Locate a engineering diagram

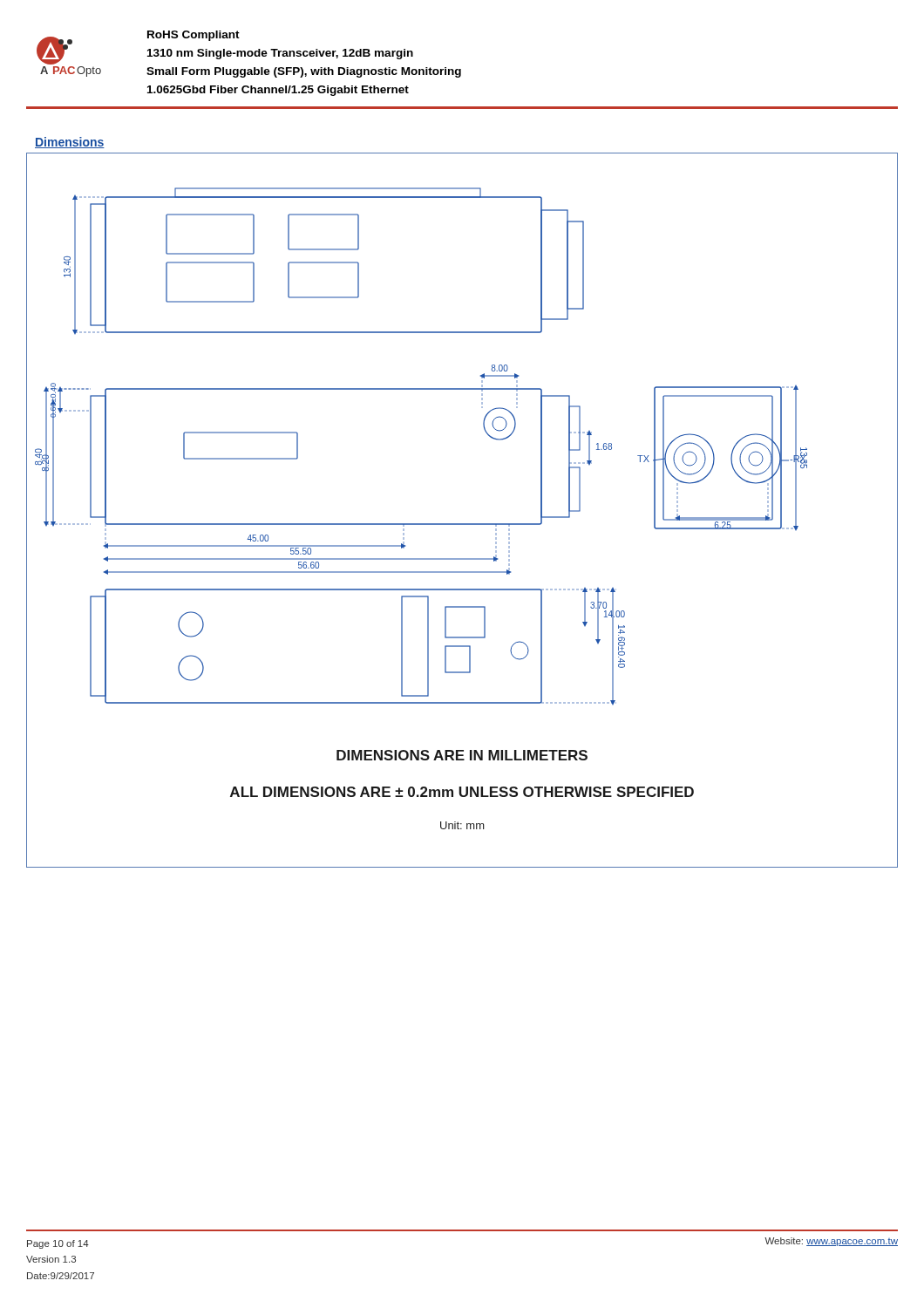pyautogui.click(x=462, y=510)
